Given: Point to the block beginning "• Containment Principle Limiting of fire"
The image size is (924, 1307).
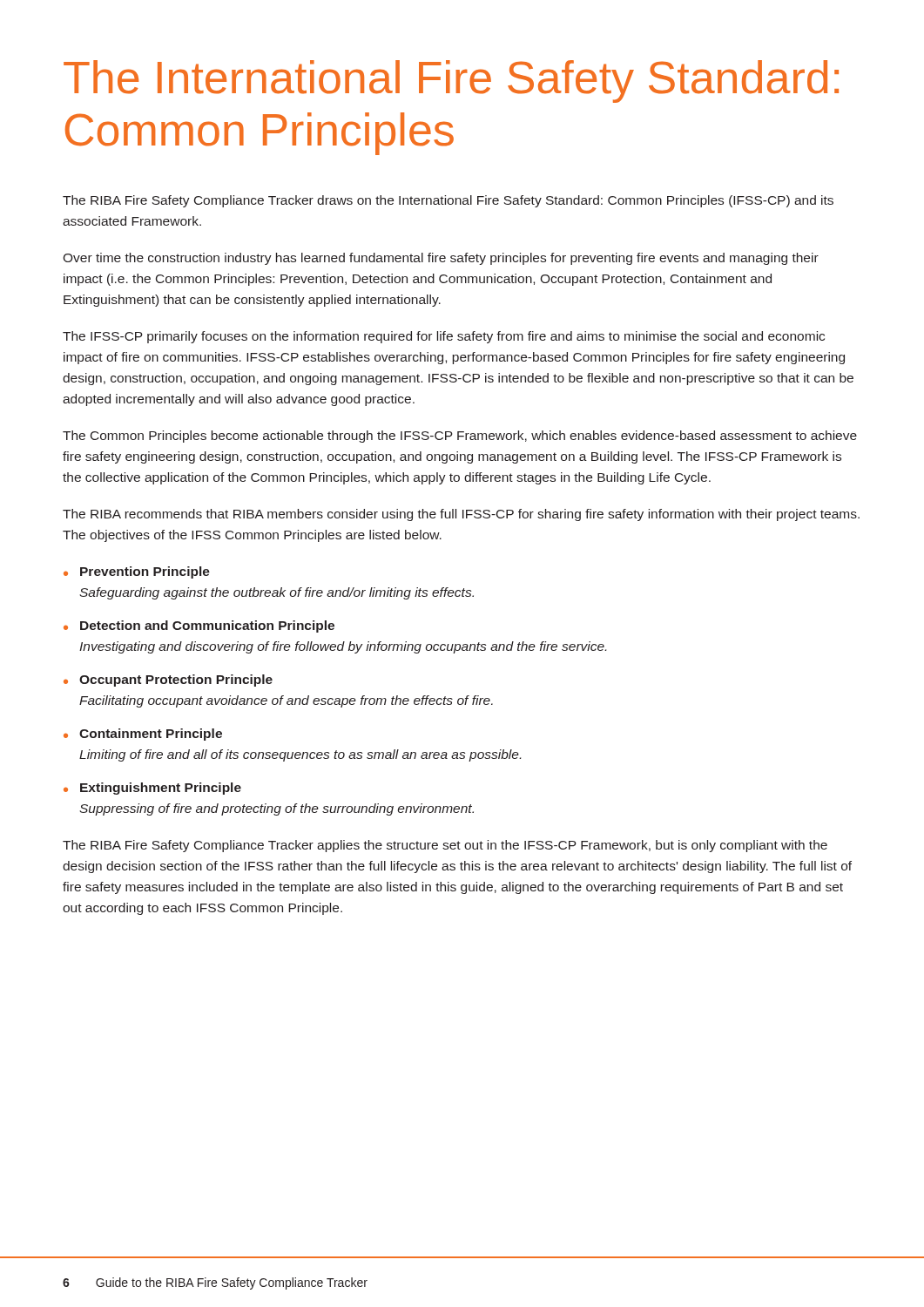Looking at the screenshot, I should coord(293,744).
